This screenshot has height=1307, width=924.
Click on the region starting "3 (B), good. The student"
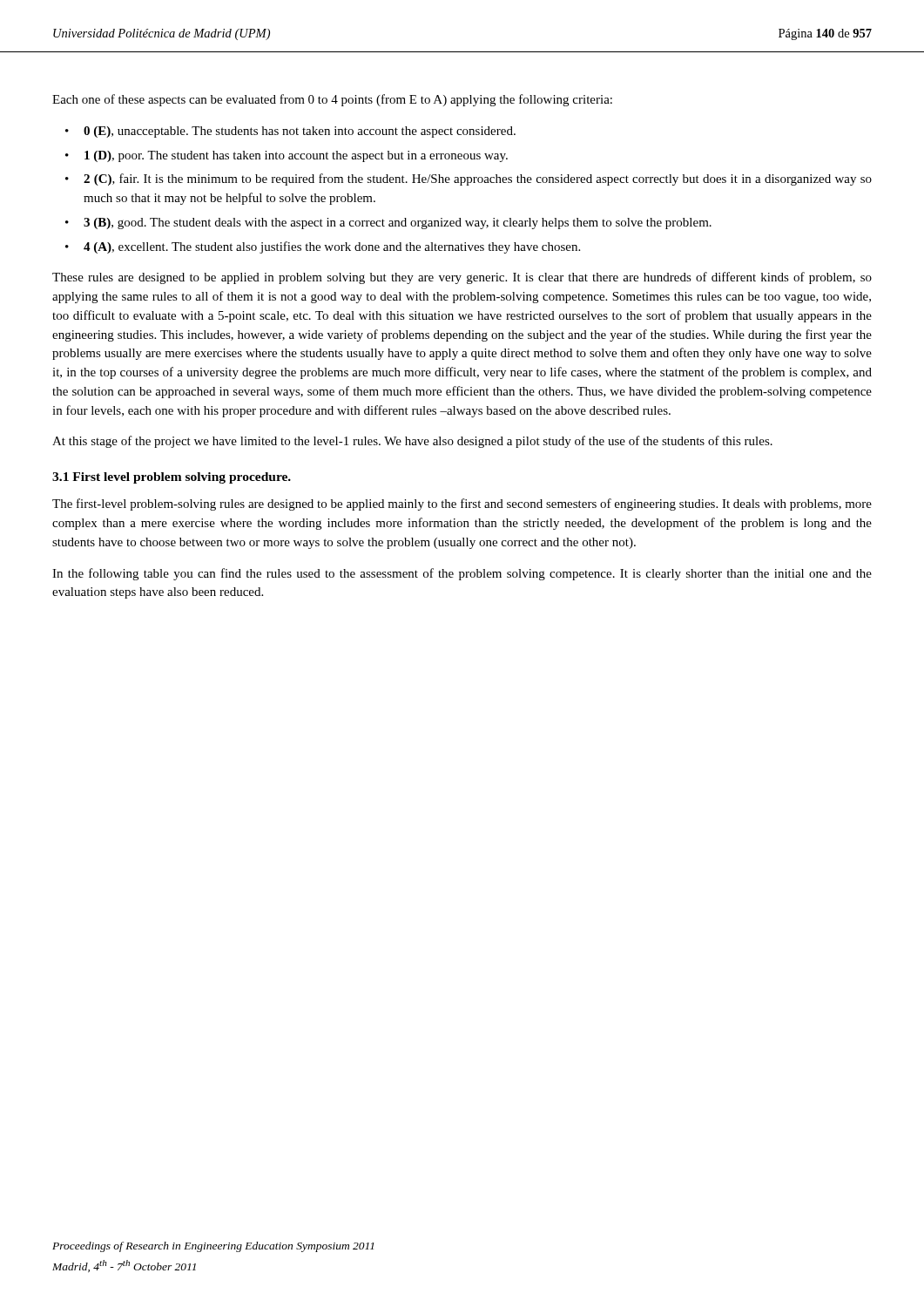398,222
